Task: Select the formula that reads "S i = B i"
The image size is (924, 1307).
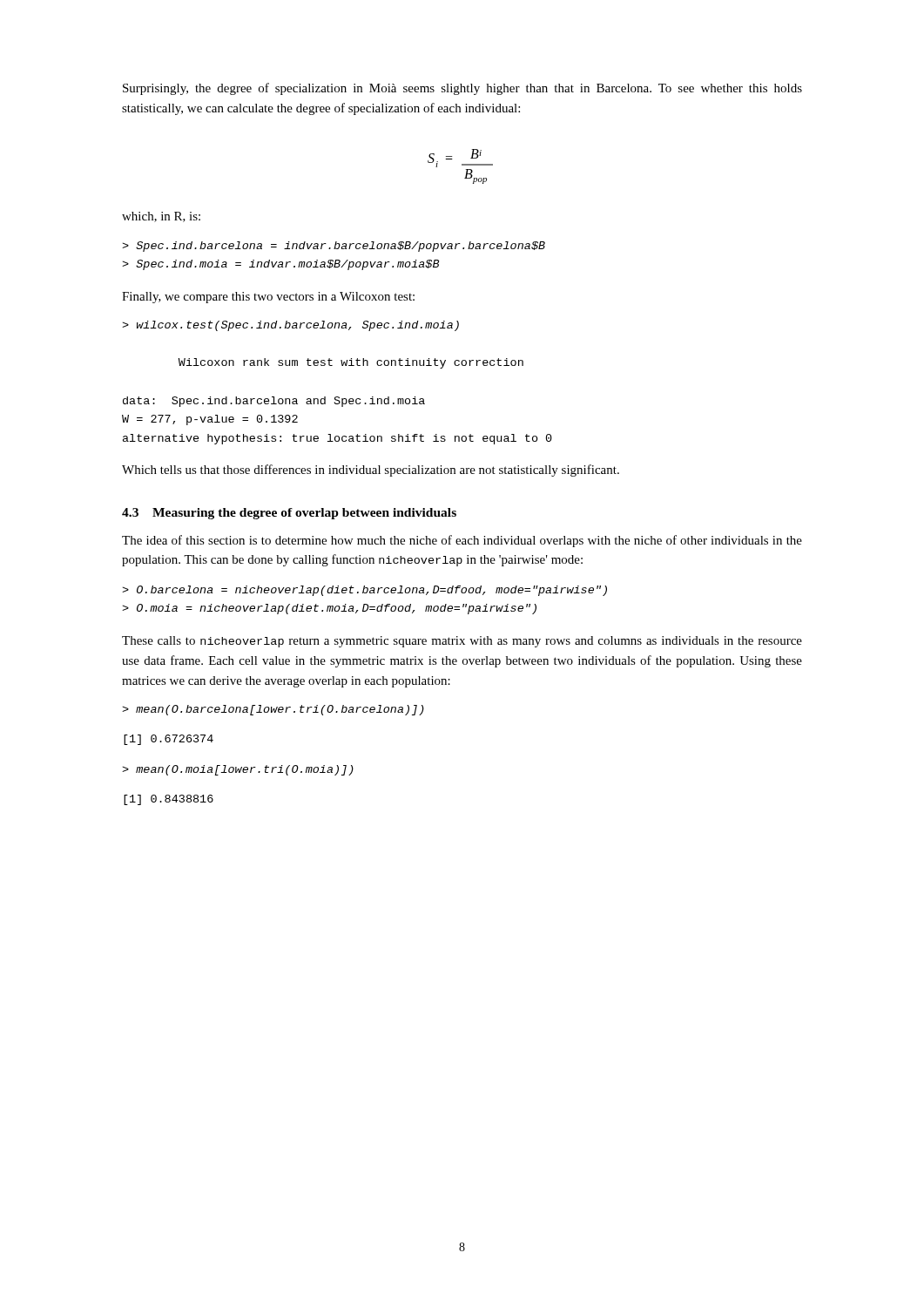Action: point(462,162)
